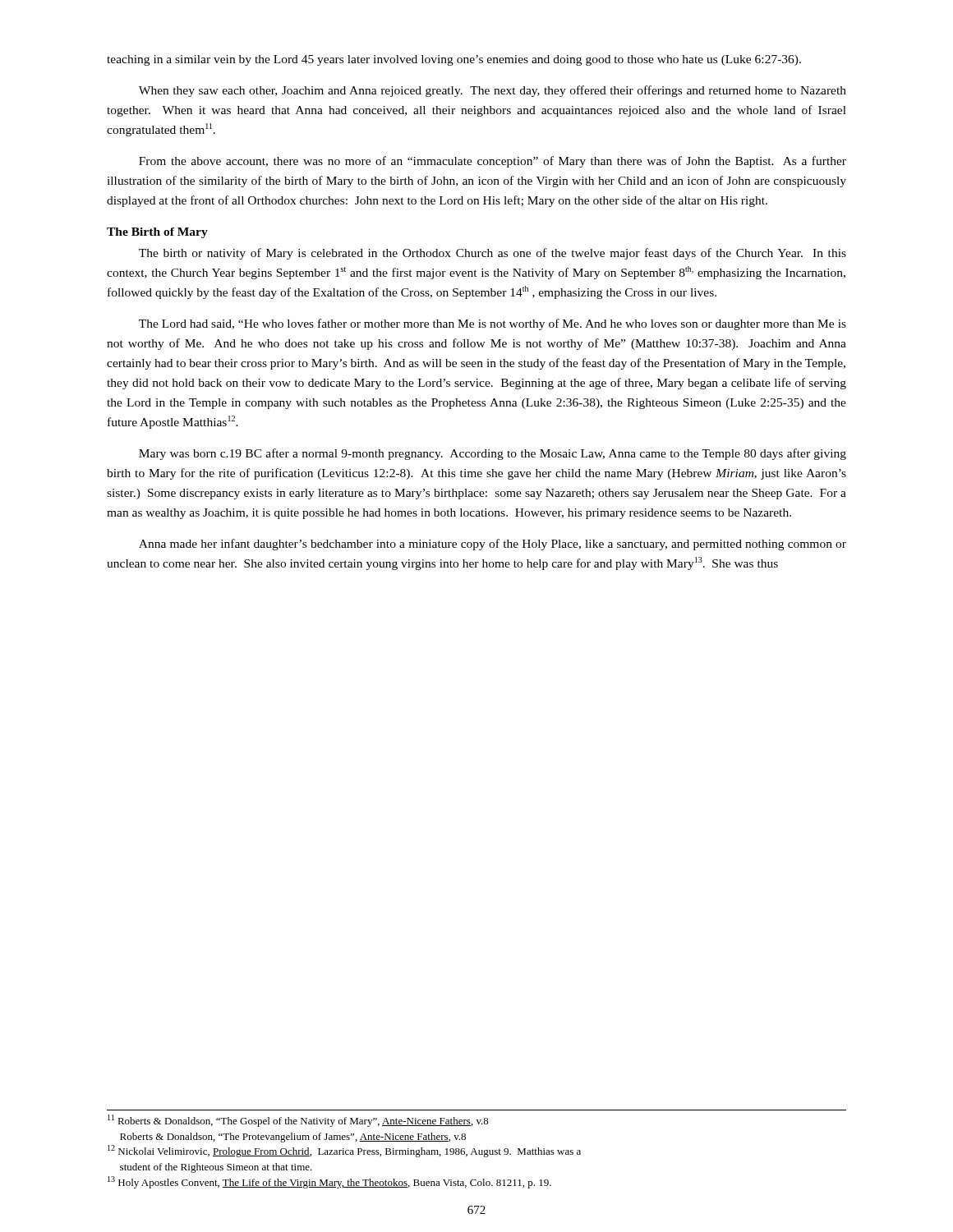The width and height of the screenshot is (953, 1232).
Task: Locate the text starting "When they saw"
Action: [476, 110]
